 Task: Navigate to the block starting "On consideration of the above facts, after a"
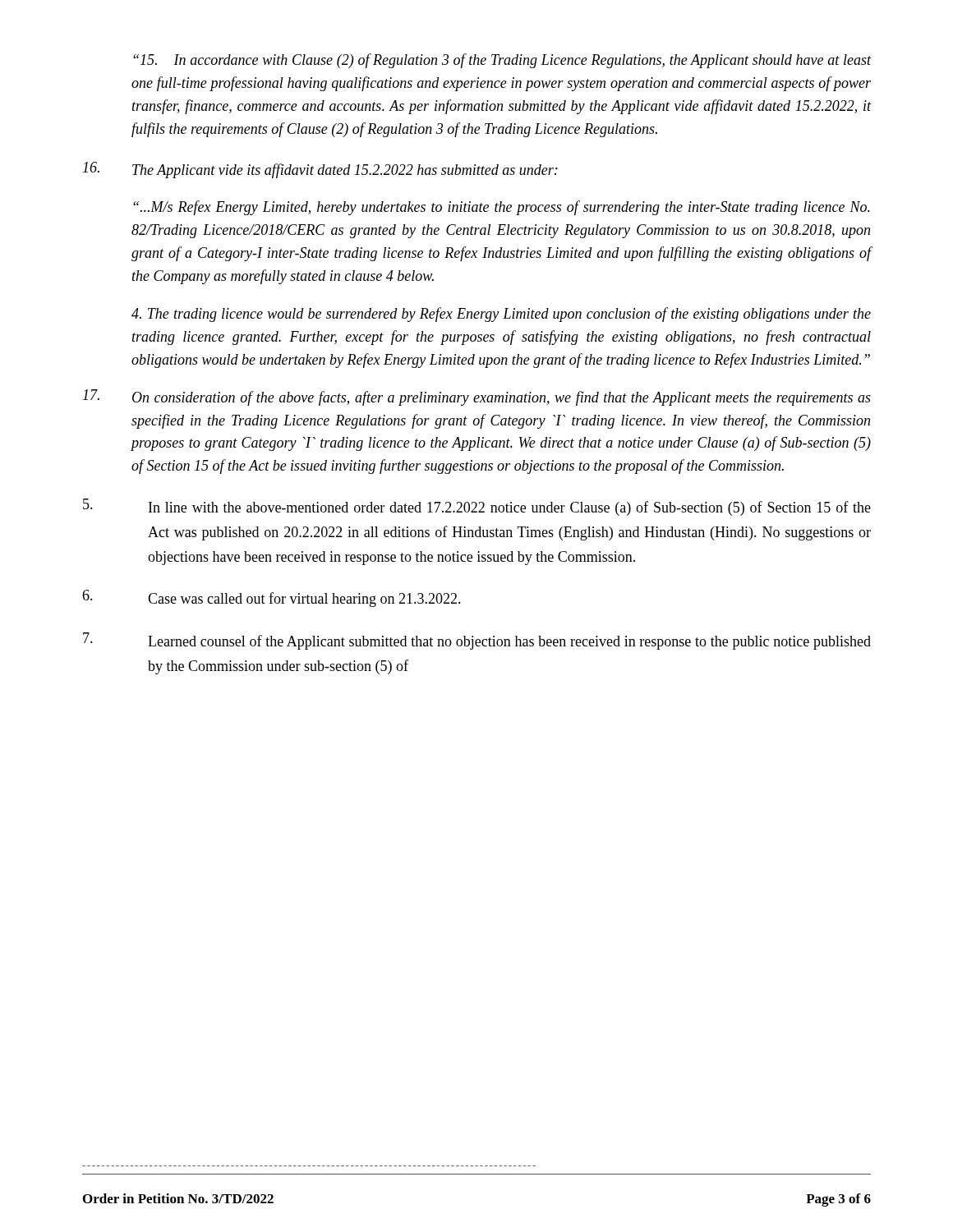pos(476,432)
